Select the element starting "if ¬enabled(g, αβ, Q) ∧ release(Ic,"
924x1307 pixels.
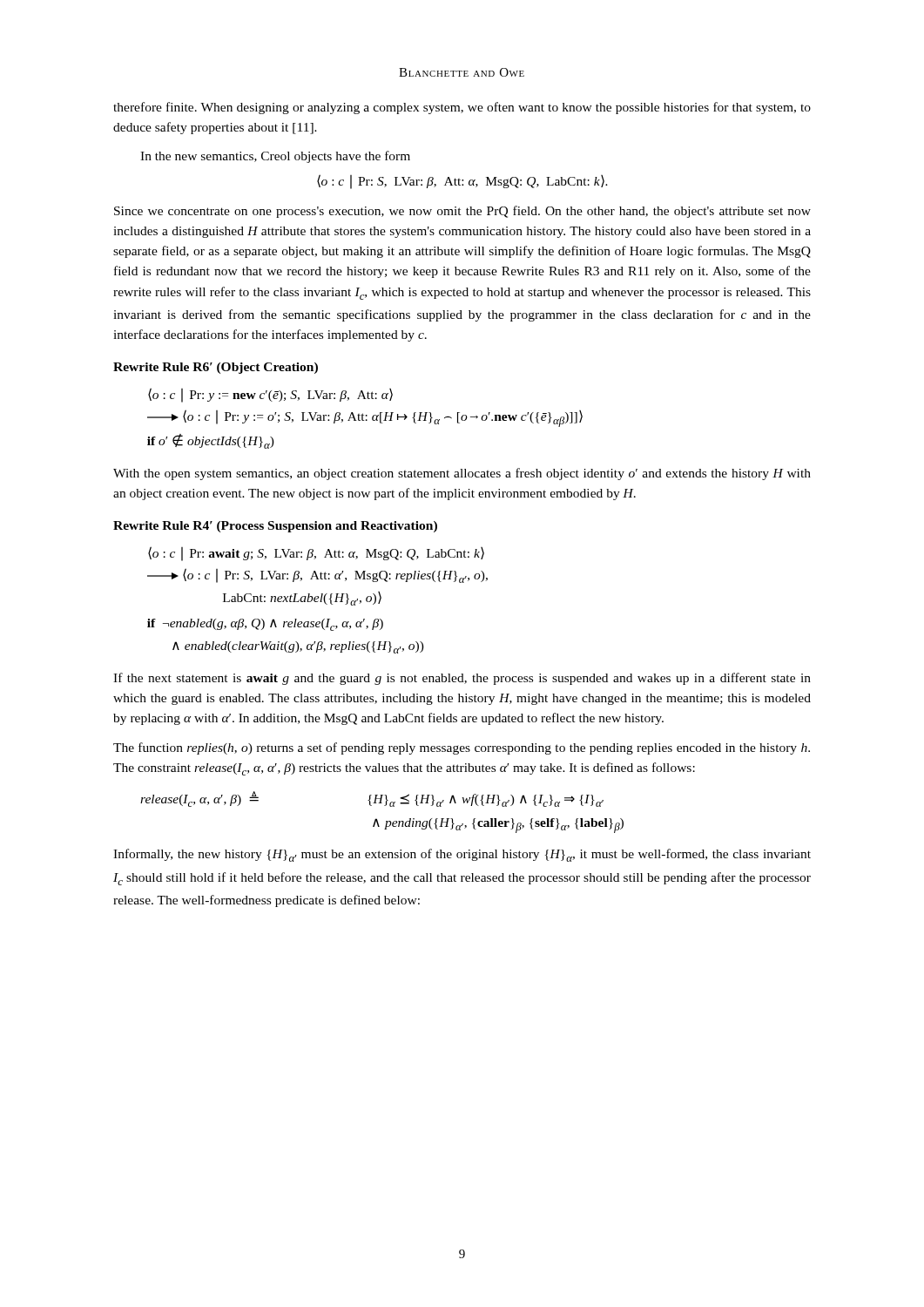[x=285, y=636]
